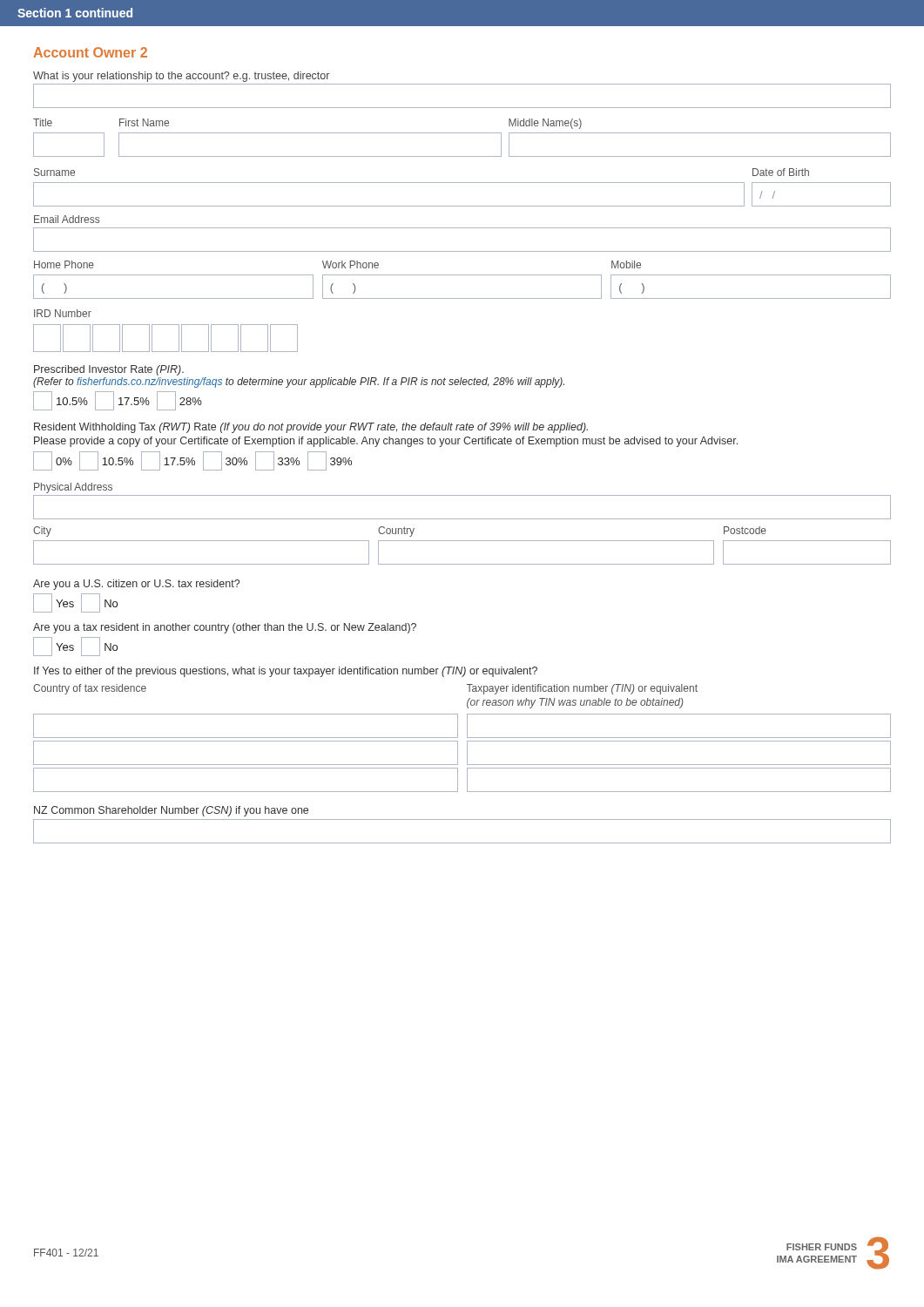Point to the text starting "Title First Name Middle Name(s)"
This screenshot has height=1307, width=924.
(x=462, y=138)
